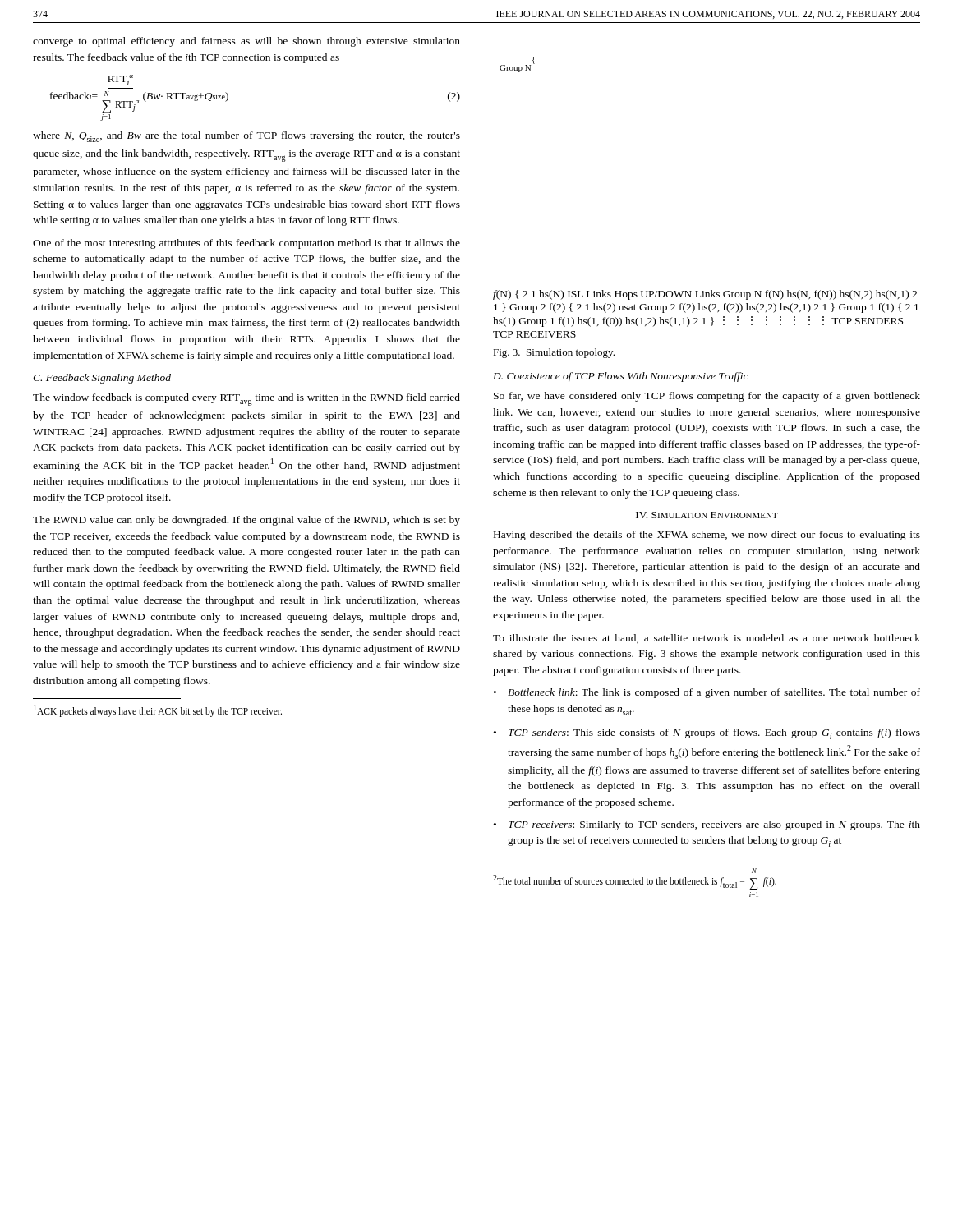Viewport: 953px width, 1232px height.
Task: Point to the text starting "where N, Qsize, and"
Action: pyautogui.click(x=246, y=178)
